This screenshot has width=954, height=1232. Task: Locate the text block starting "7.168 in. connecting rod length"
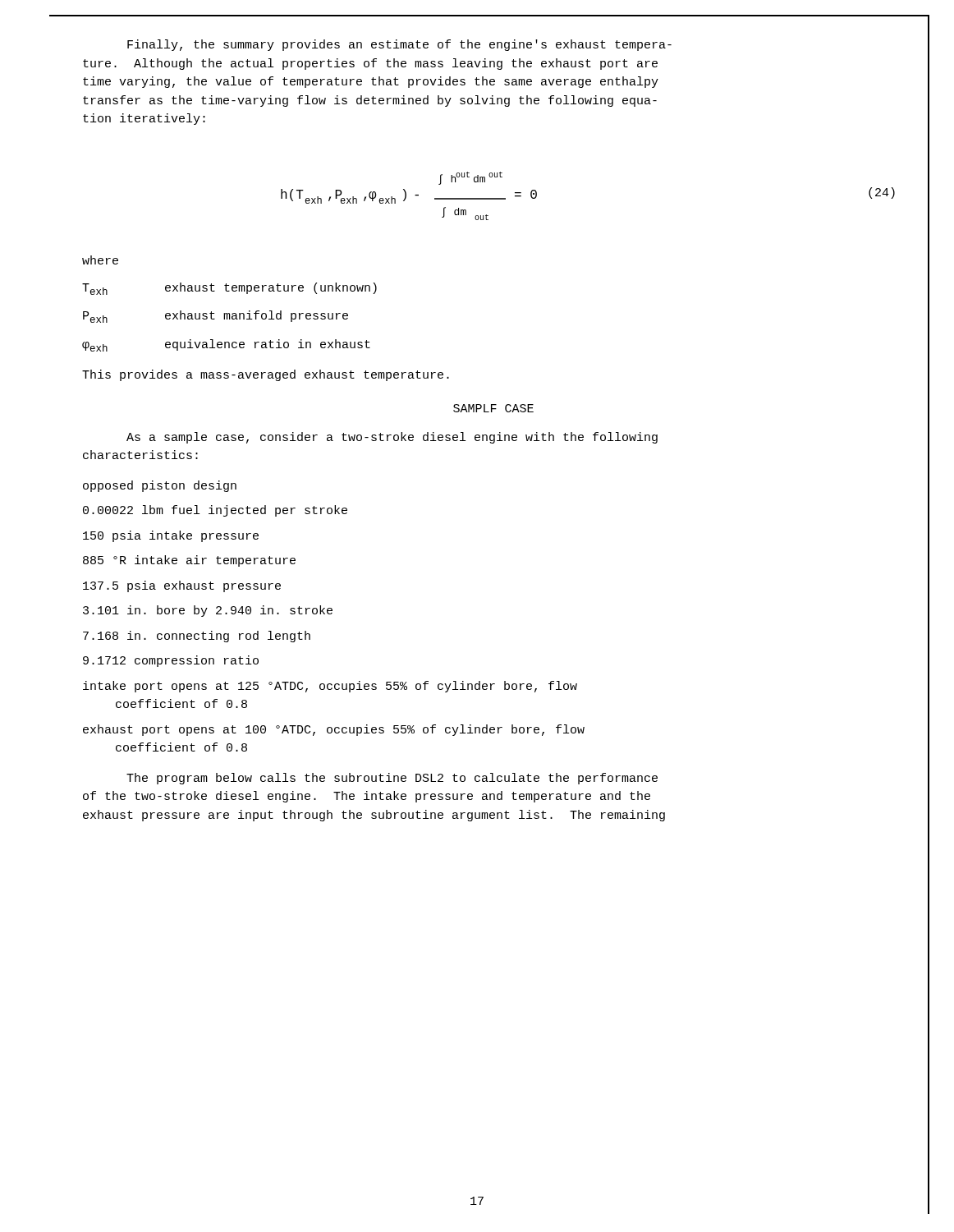coord(197,637)
